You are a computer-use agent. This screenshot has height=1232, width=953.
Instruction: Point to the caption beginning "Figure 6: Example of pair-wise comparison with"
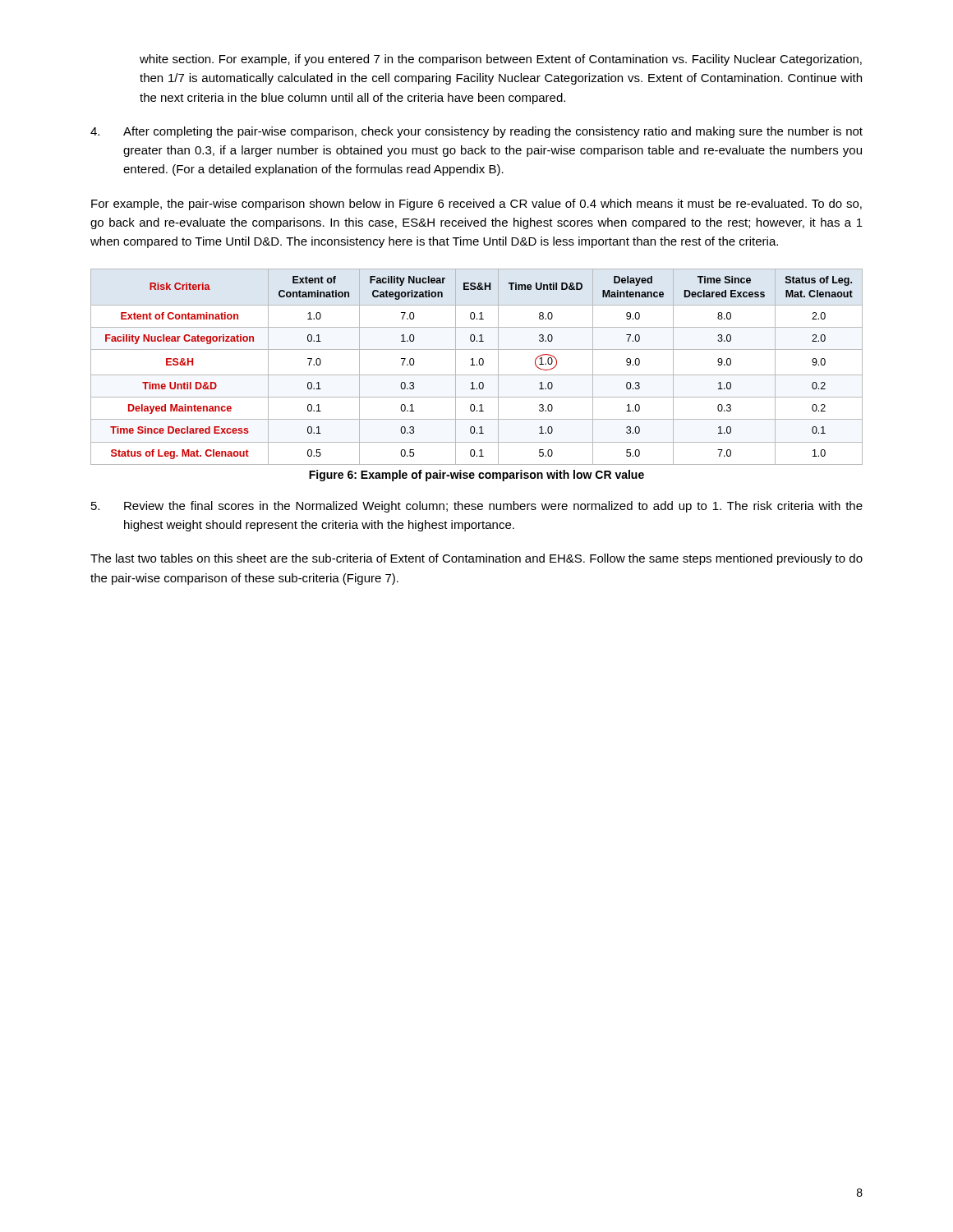pos(476,475)
